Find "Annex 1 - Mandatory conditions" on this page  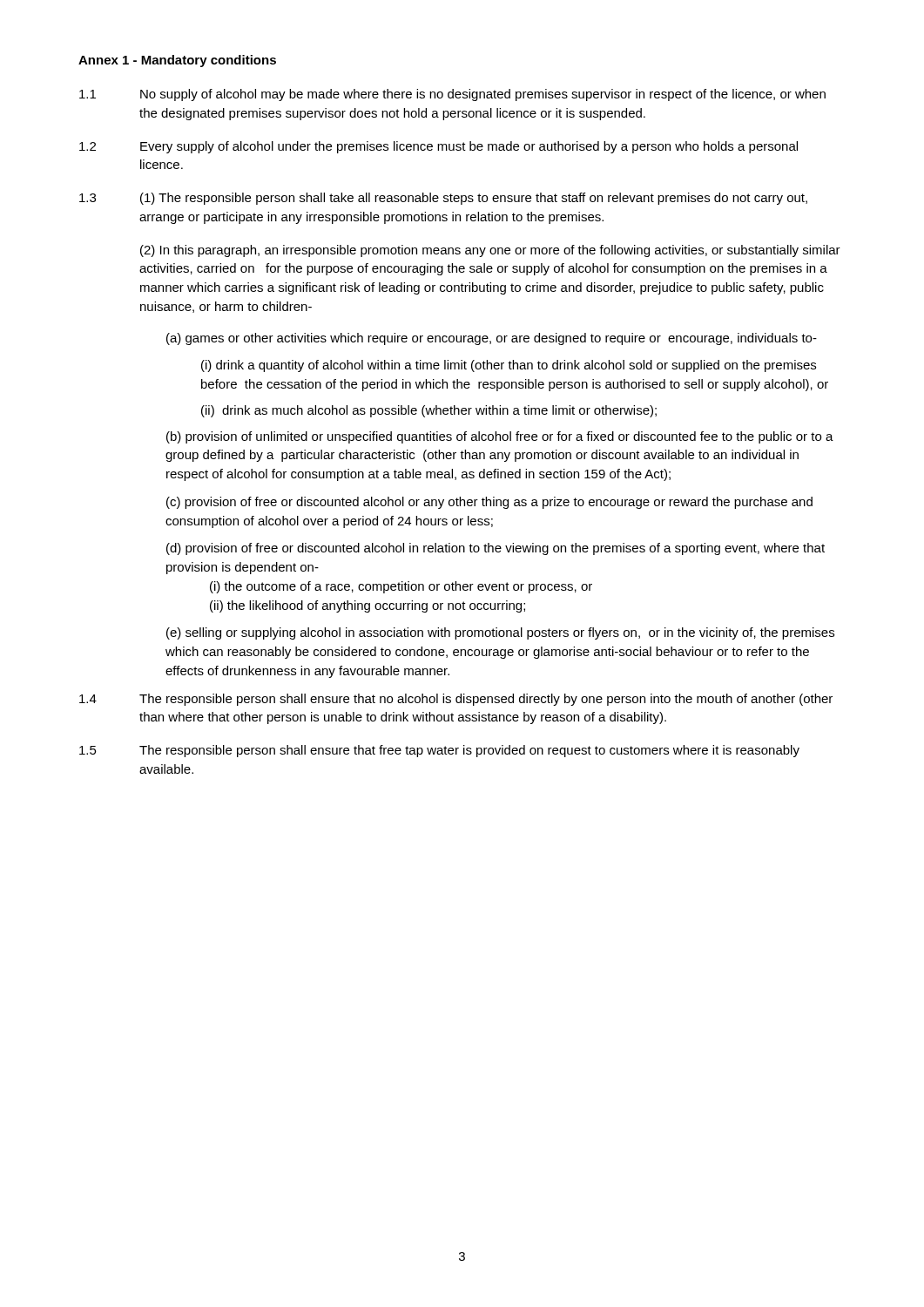point(177,60)
